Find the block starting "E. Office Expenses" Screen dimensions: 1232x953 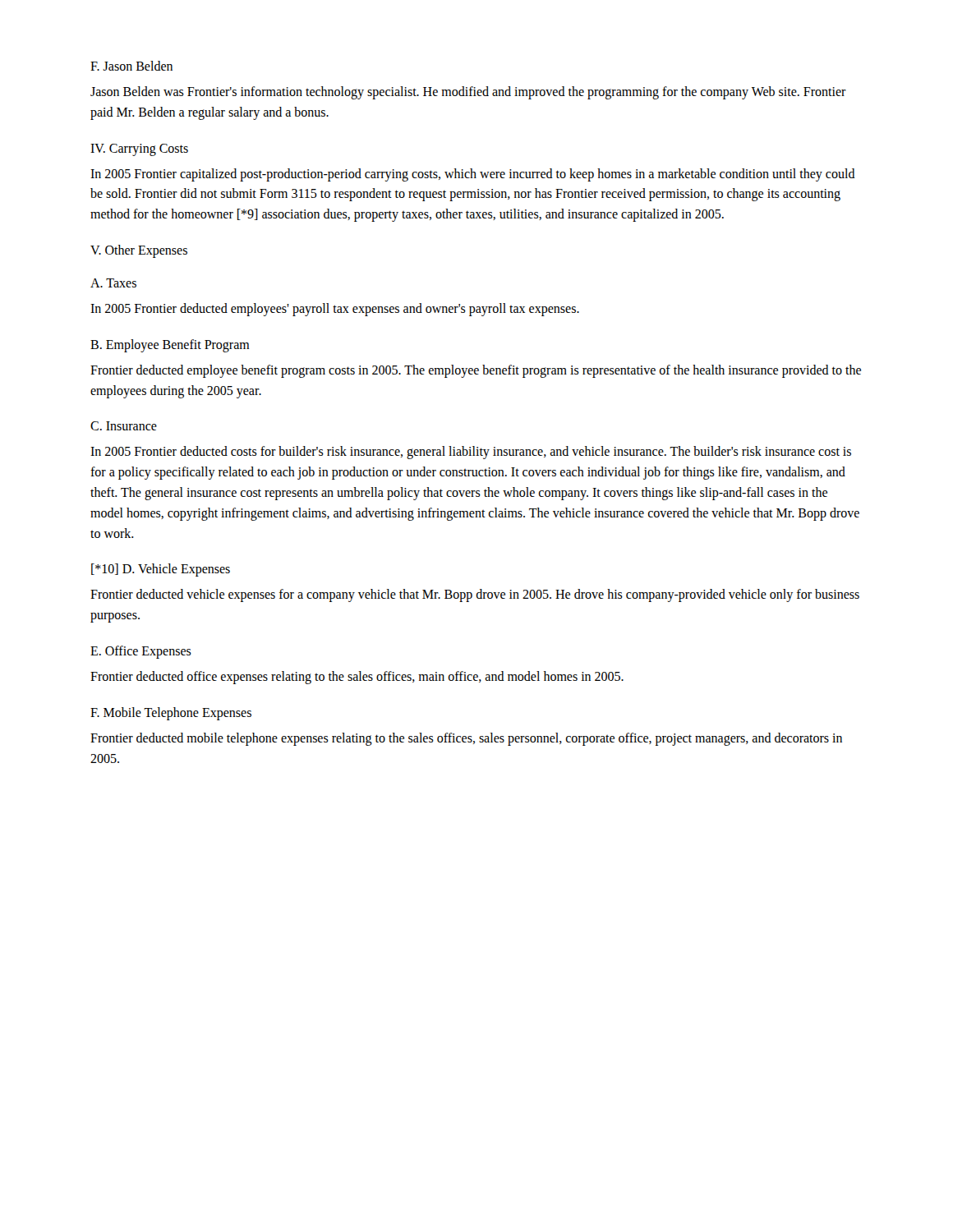click(141, 651)
